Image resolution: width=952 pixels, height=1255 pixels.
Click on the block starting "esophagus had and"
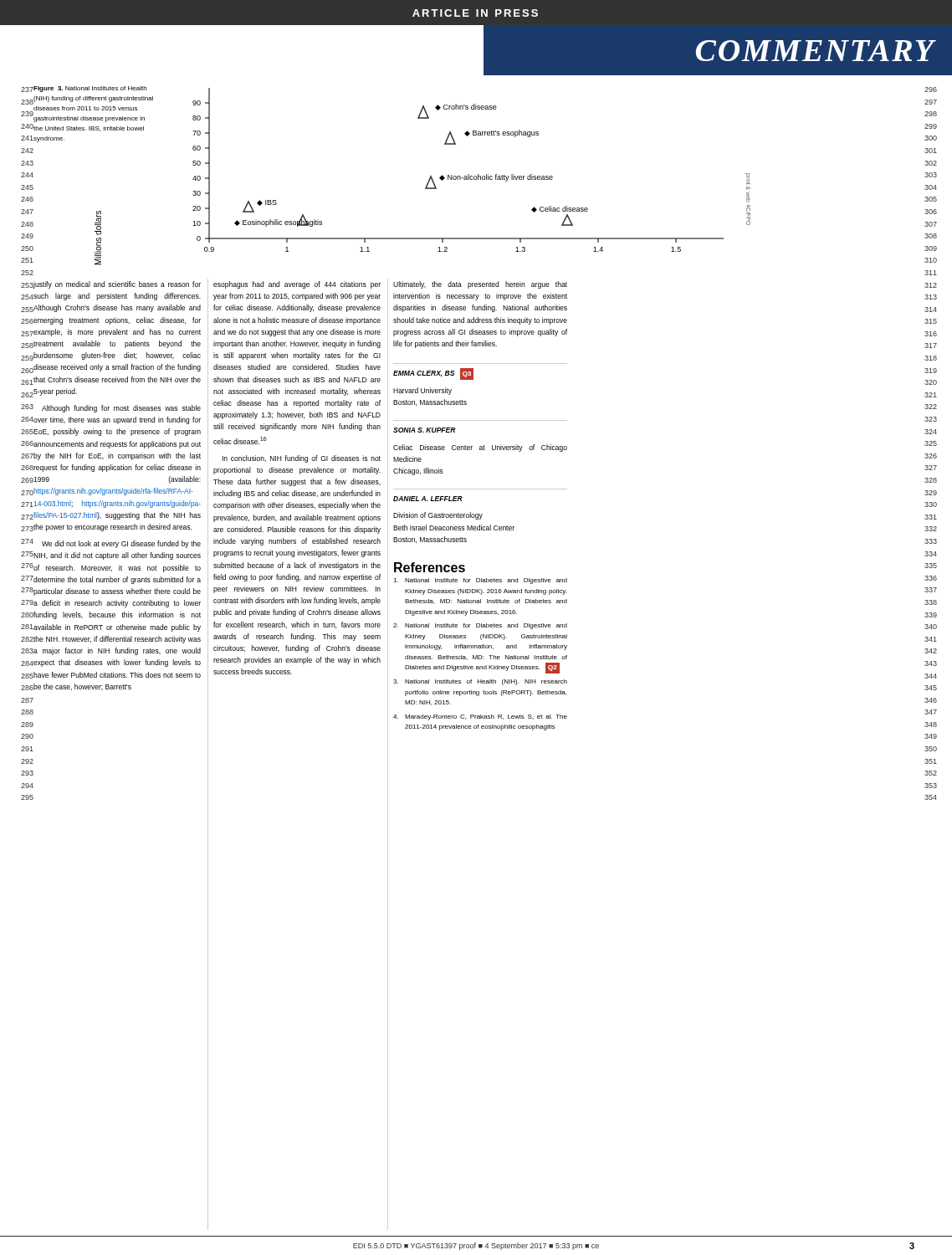[297, 478]
